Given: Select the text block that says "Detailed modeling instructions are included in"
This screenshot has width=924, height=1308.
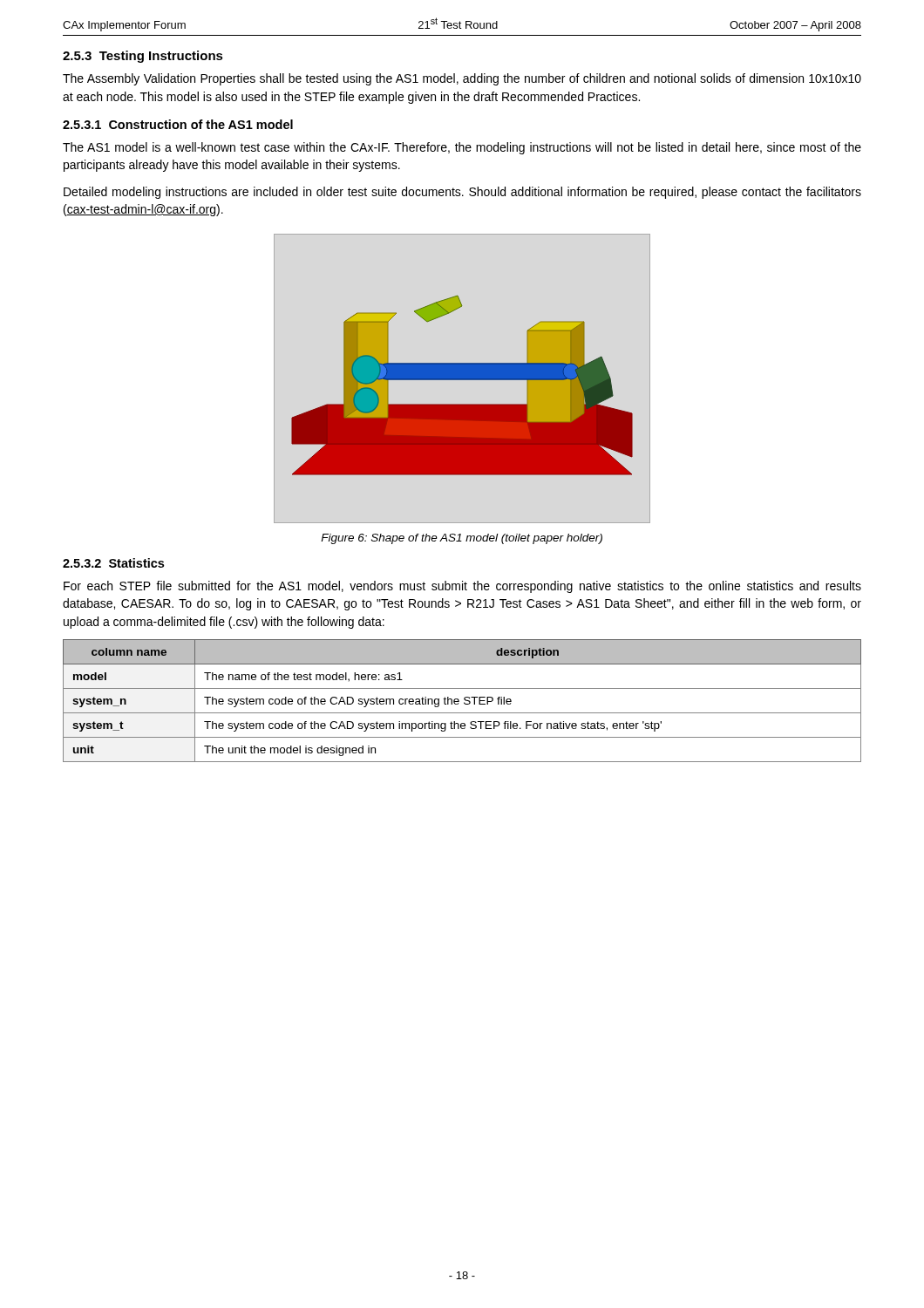Looking at the screenshot, I should 462,200.
